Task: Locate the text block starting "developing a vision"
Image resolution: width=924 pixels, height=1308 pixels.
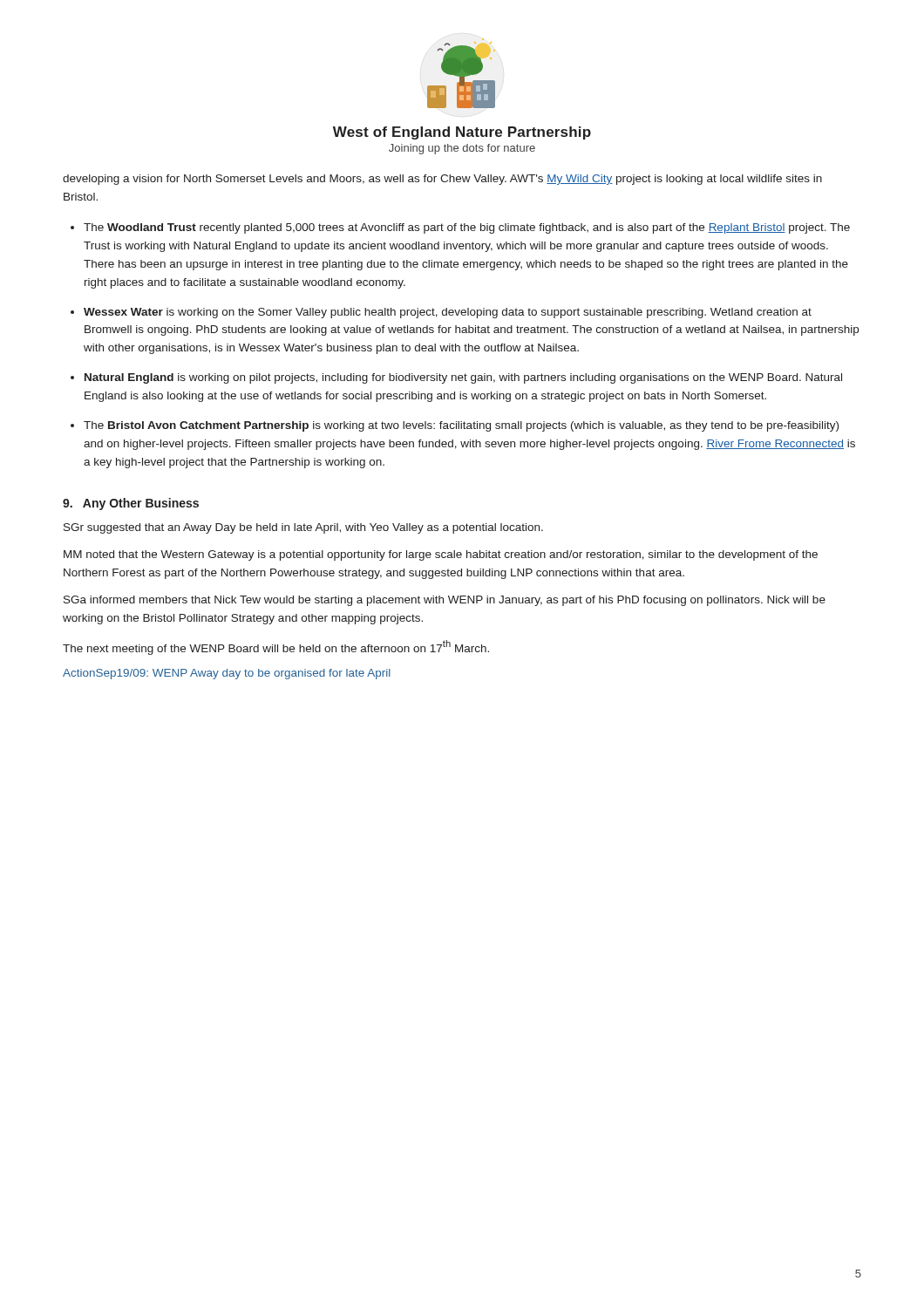Action: [442, 187]
